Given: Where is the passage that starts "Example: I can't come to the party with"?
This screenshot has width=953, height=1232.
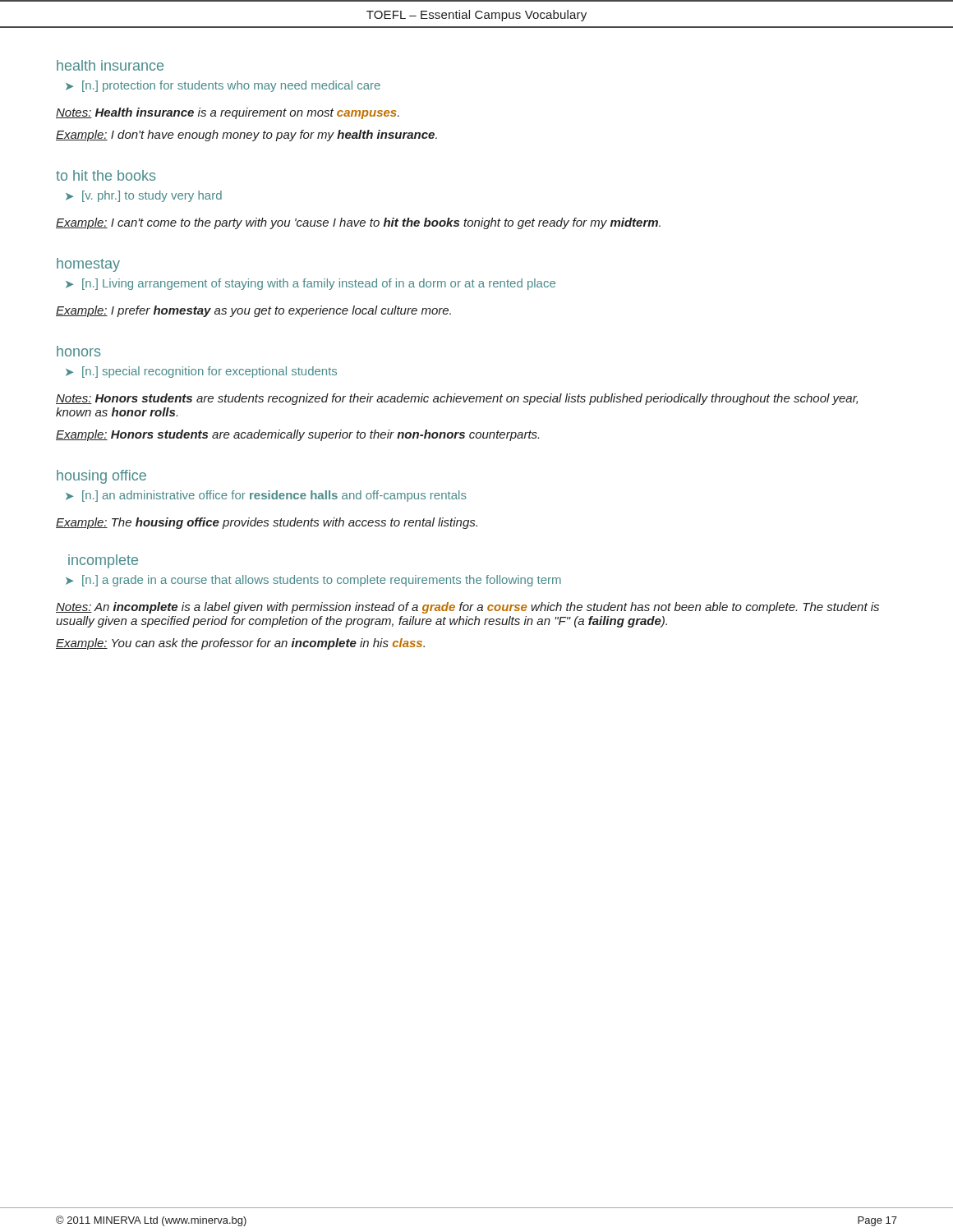Looking at the screenshot, I should click(359, 222).
